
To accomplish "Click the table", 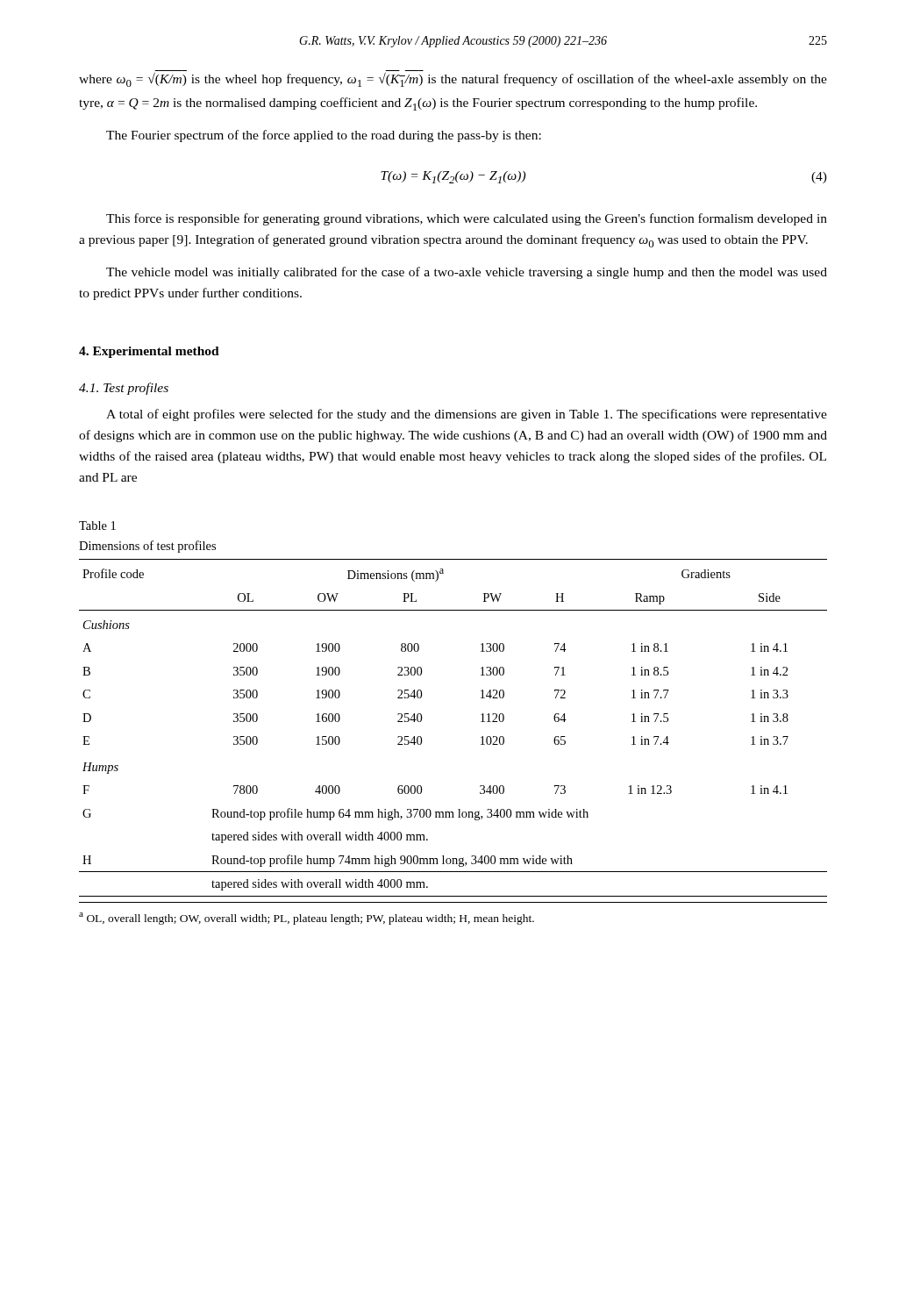I will (453, 728).
